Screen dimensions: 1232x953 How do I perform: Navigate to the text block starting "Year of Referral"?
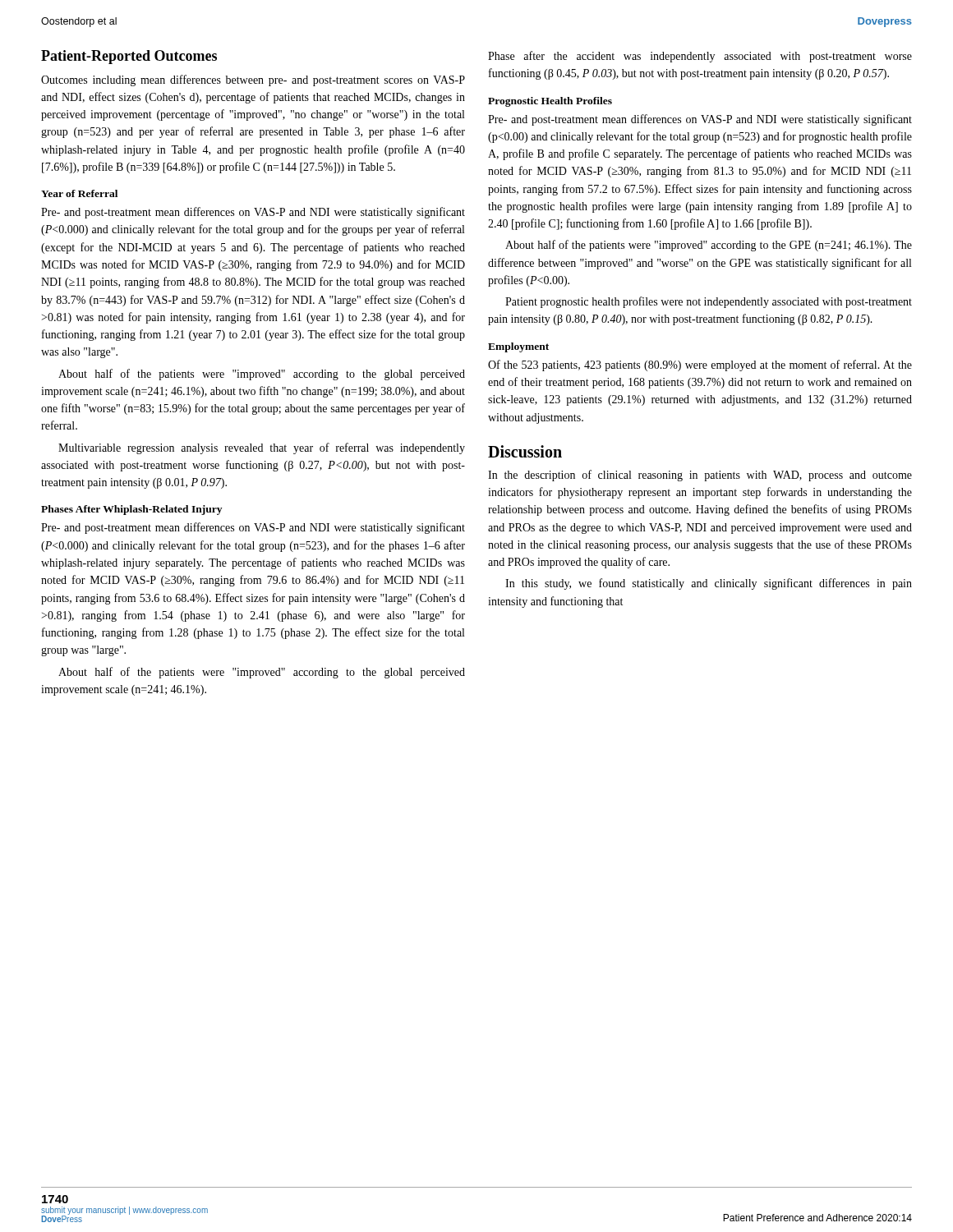click(79, 194)
